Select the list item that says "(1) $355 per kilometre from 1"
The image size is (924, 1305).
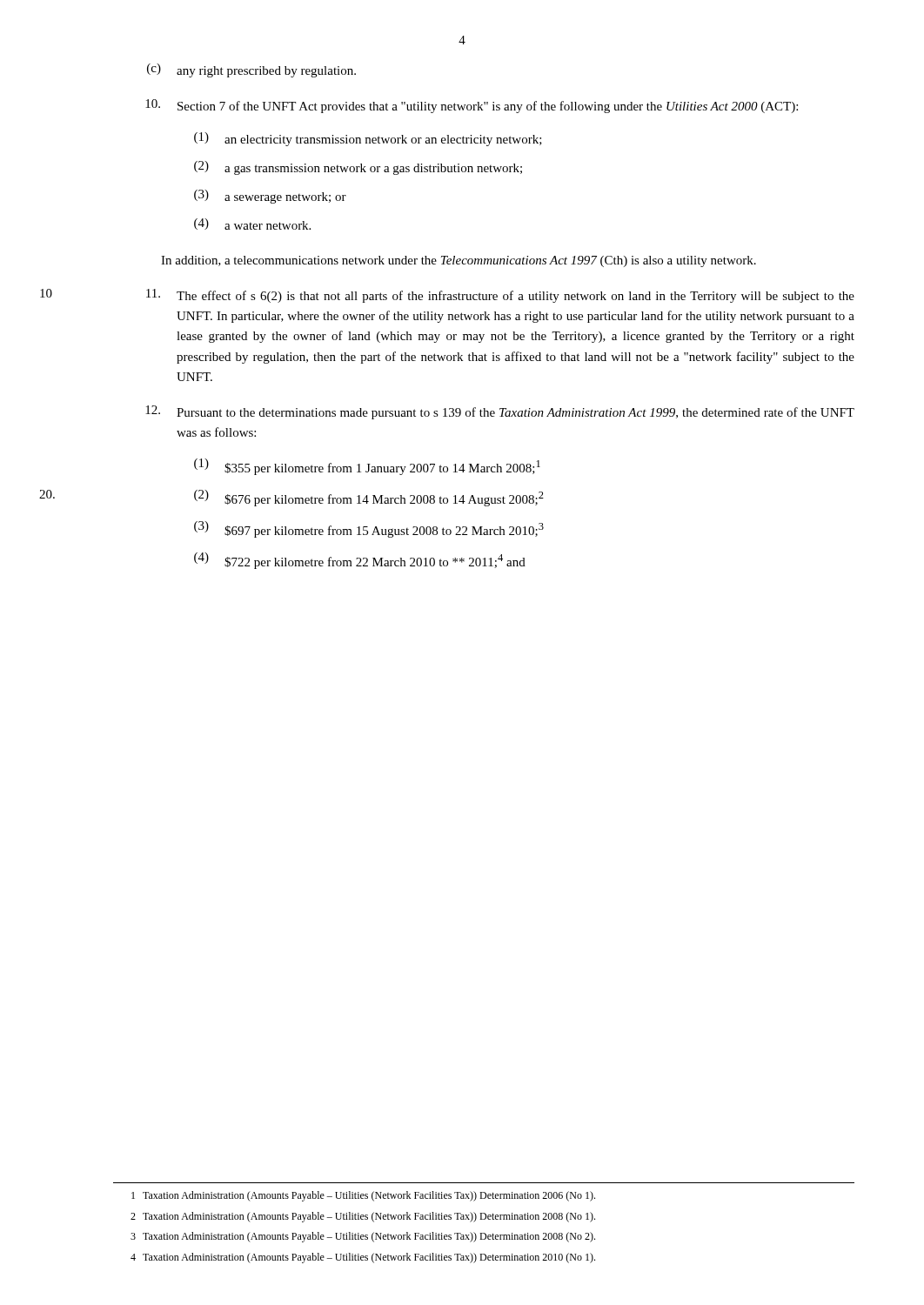[x=484, y=467]
